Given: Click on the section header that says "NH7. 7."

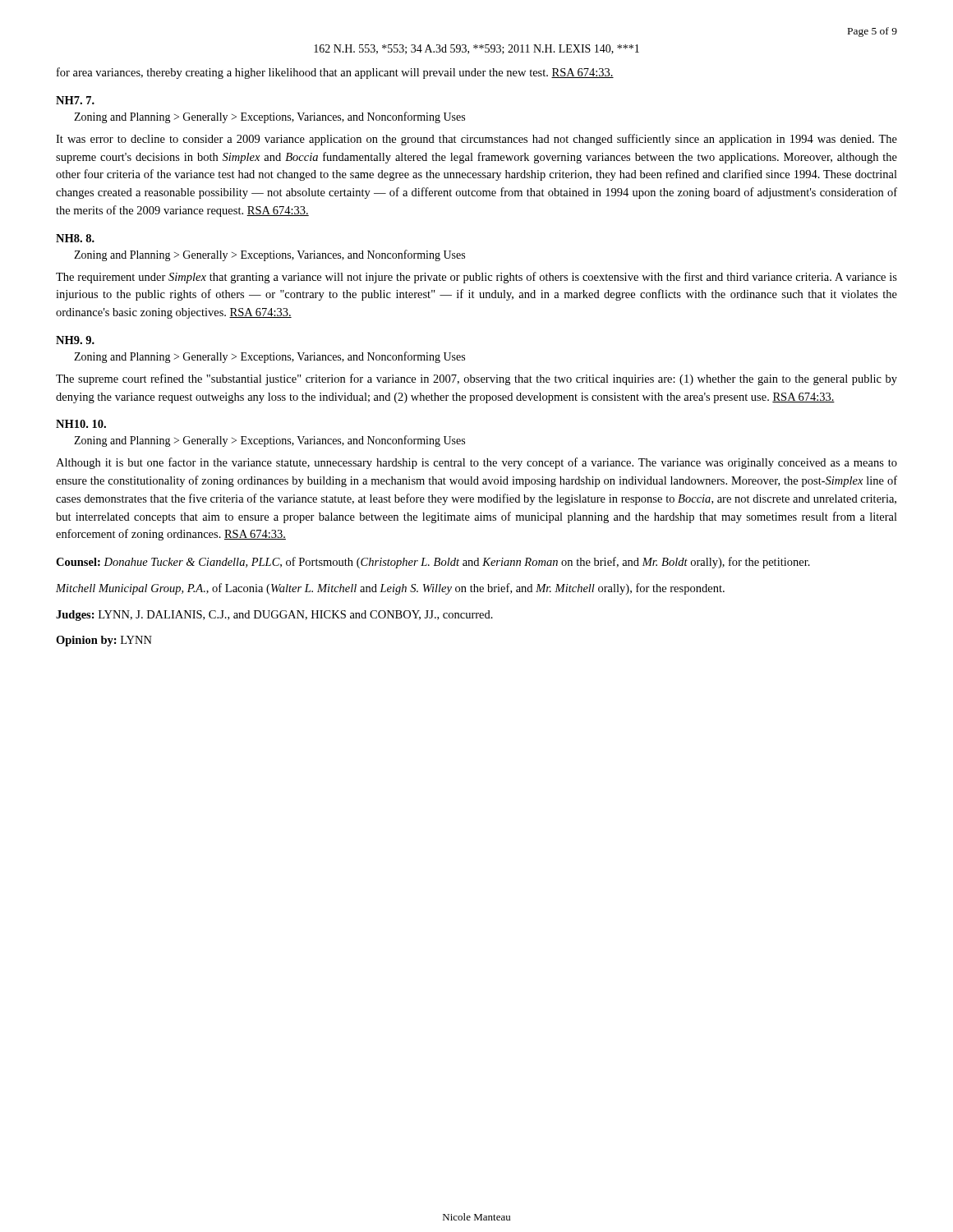Looking at the screenshot, I should coord(75,100).
